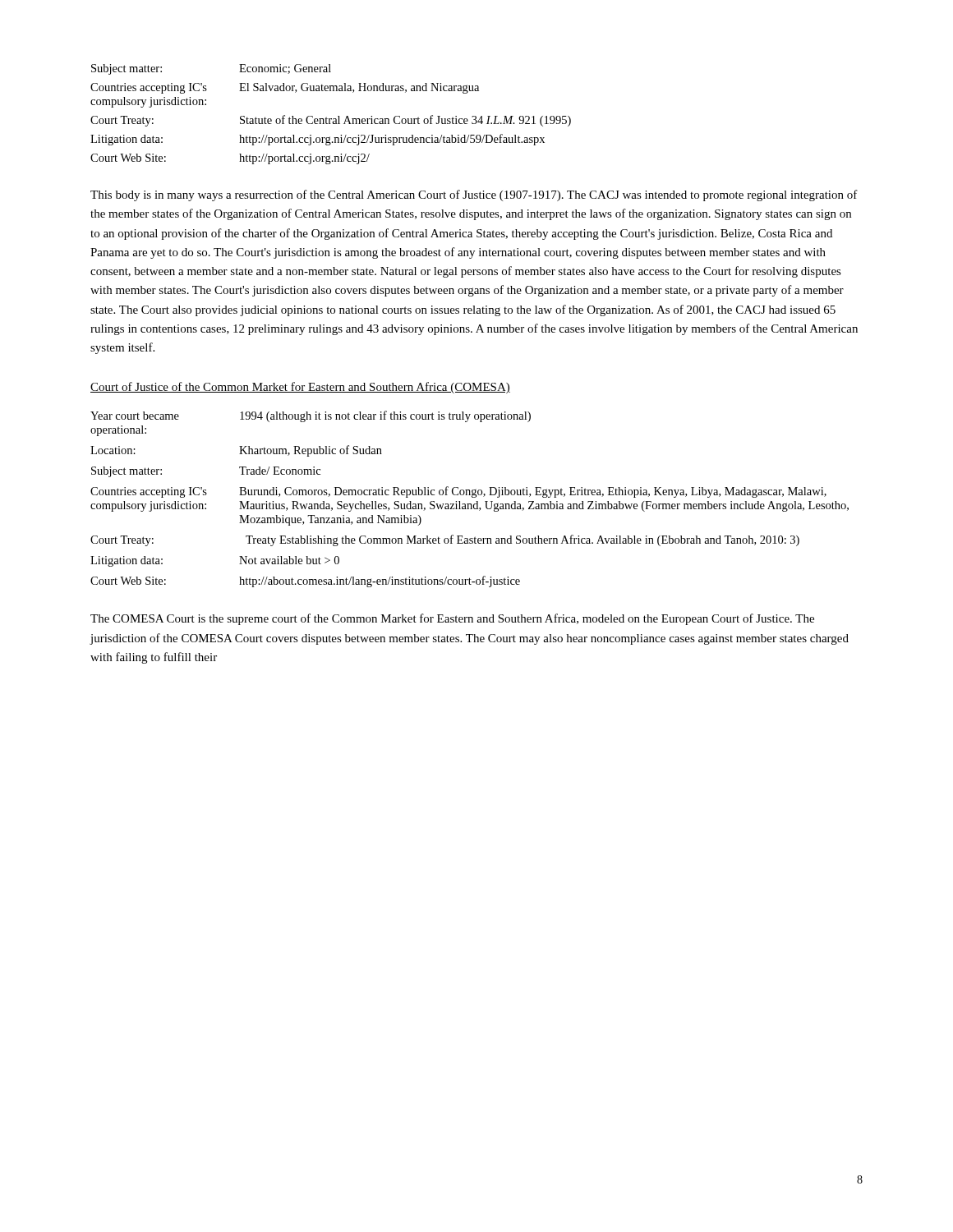Click on the table containing "El Salvador, Guatemala, Honduras,"
Viewport: 953px width, 1232px height.
tap(476, 113)
